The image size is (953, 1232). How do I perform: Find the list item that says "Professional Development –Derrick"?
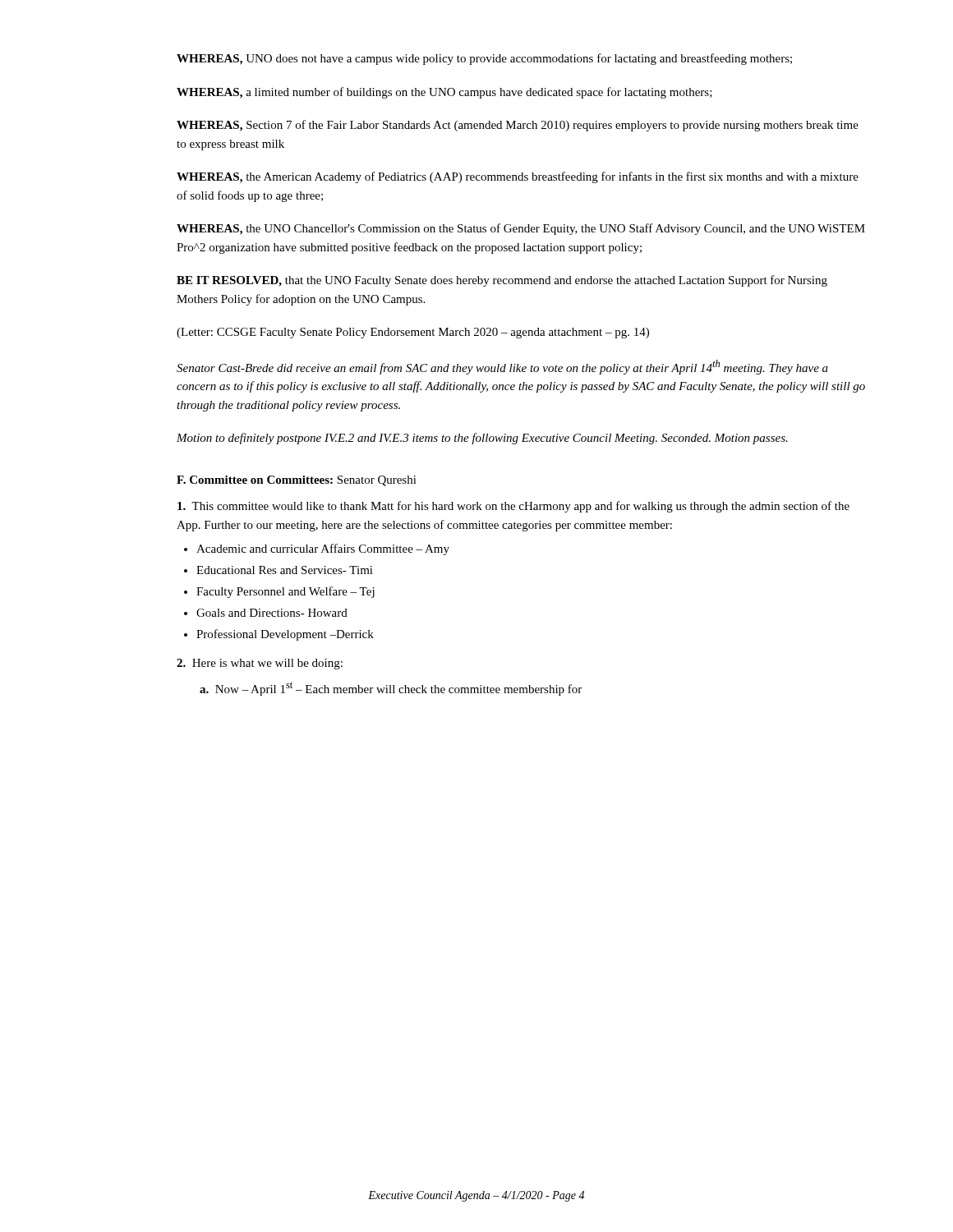[x=285, y=634]
